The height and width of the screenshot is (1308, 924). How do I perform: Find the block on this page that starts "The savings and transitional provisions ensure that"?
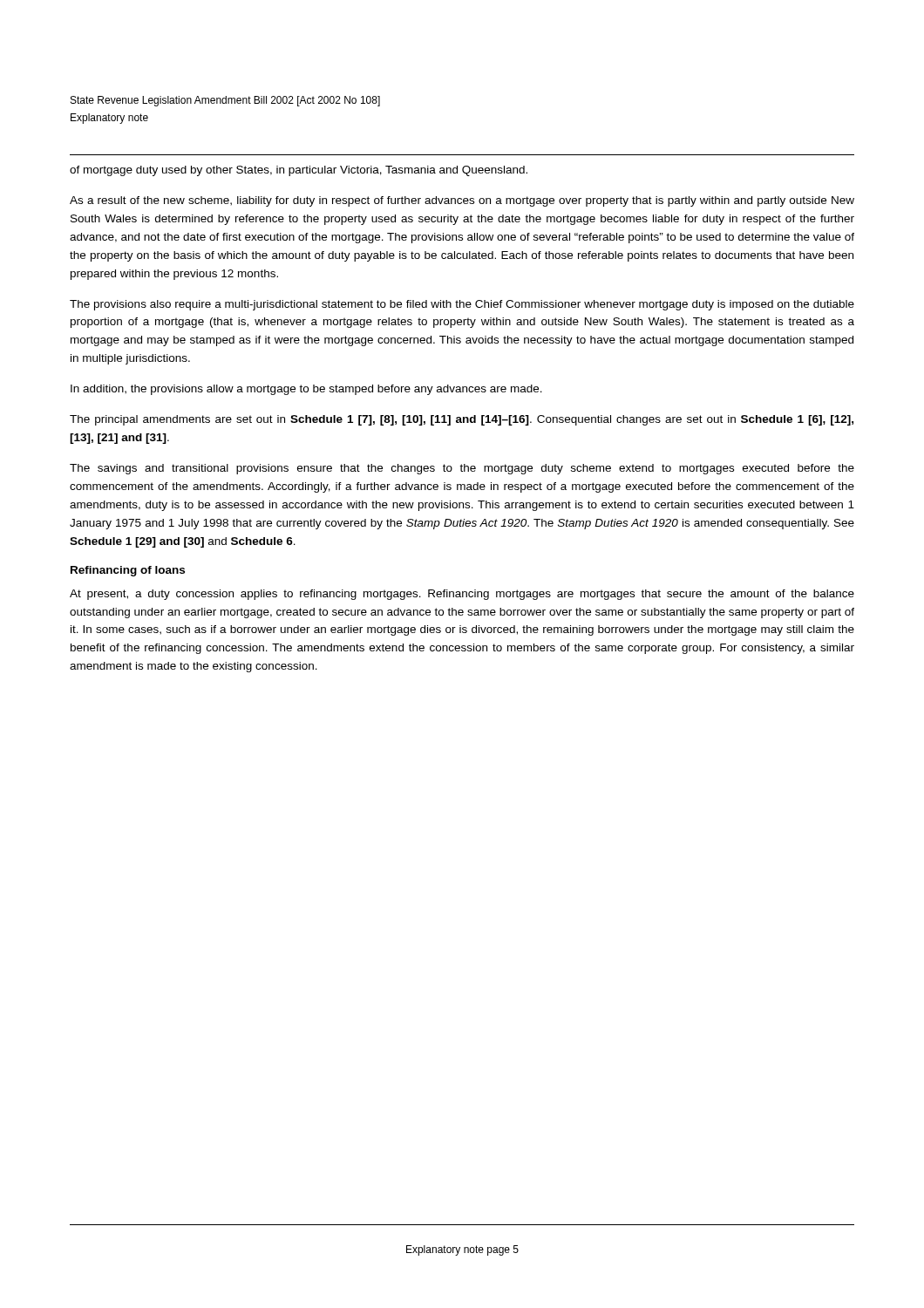point(462,504)
